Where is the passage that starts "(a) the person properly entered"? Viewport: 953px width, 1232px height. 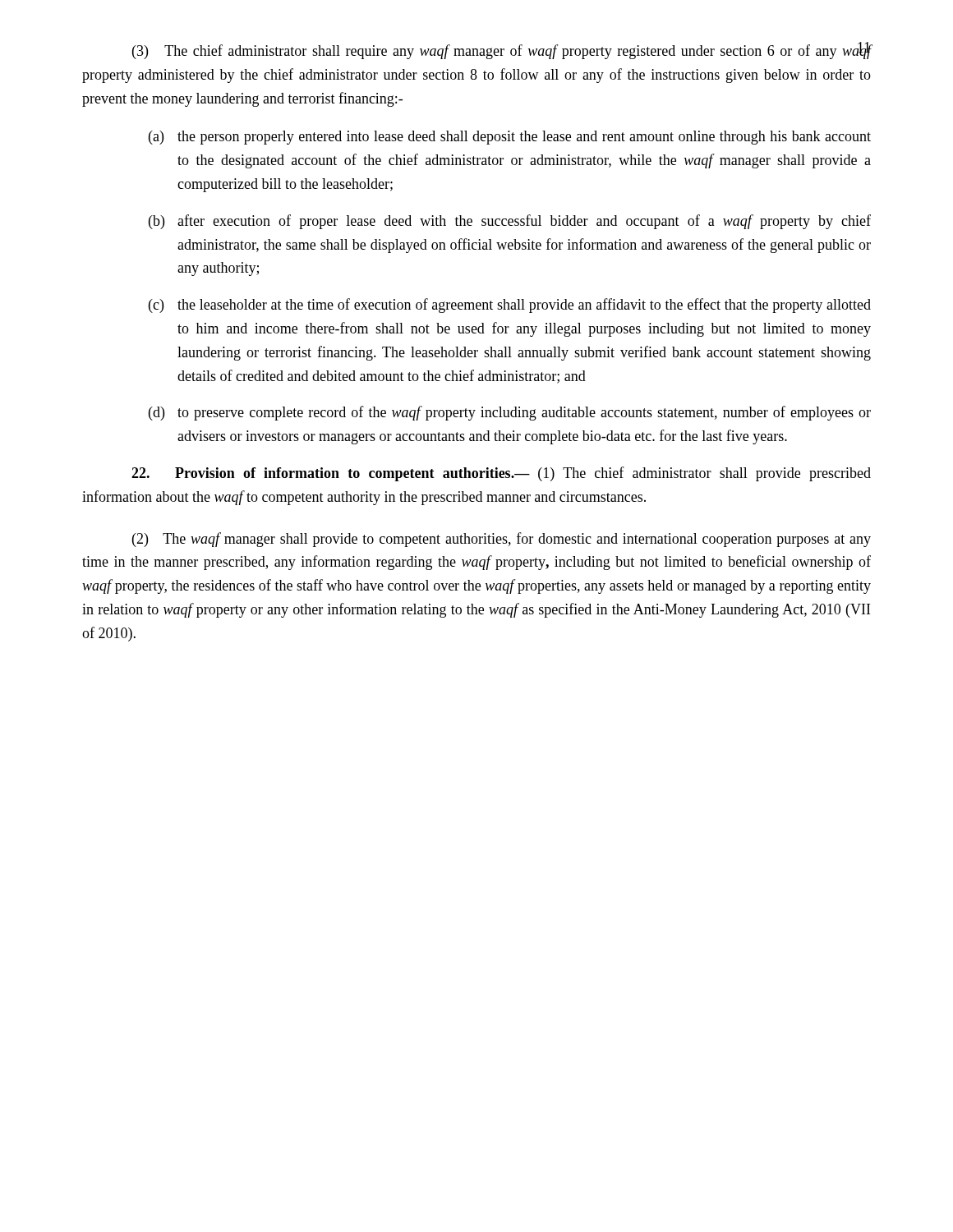pyautogui.click(x=509, y=161)
